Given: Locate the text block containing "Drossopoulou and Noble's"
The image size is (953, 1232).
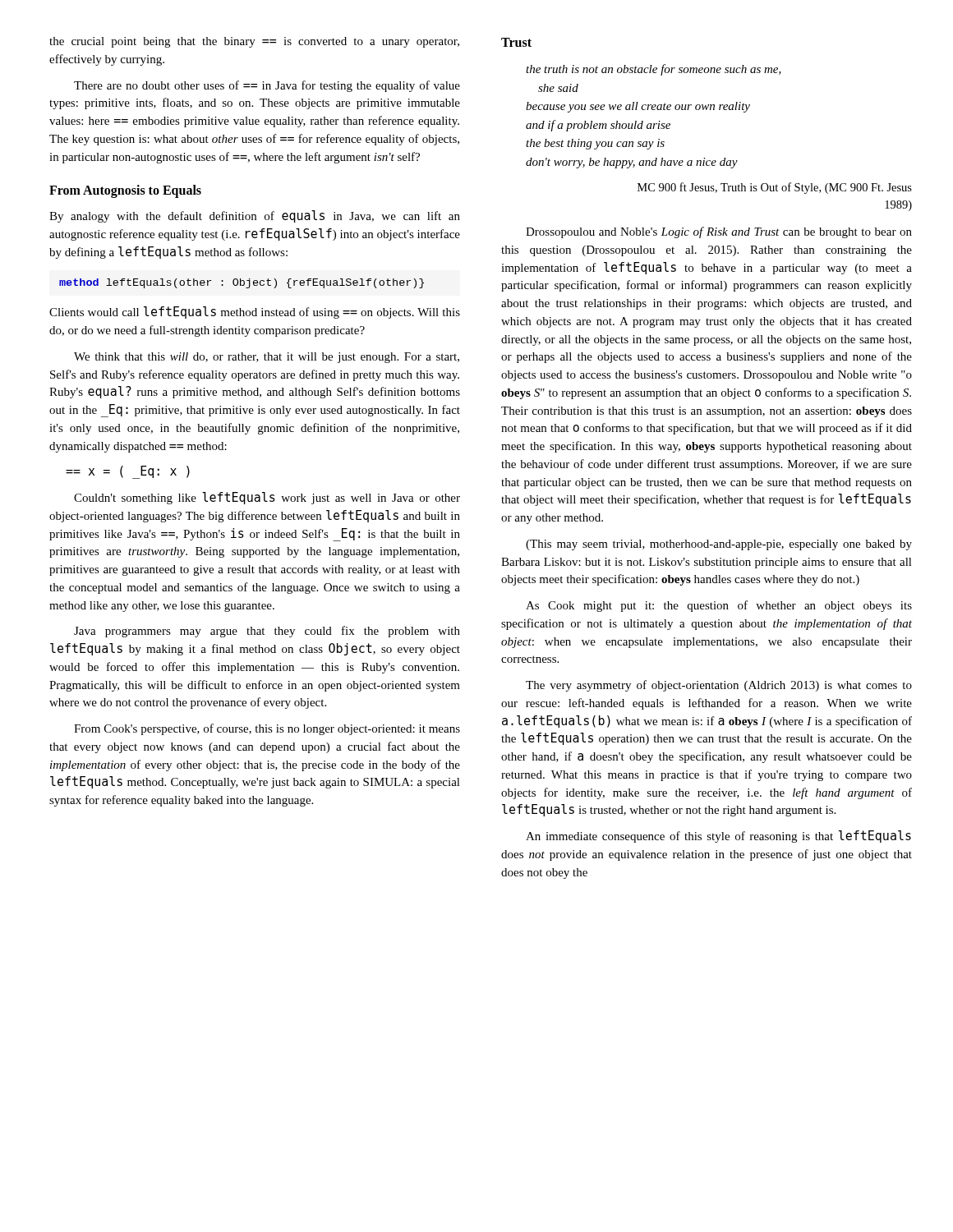Looking at the screenshot, I should pyautogui.click(x=707, y=553).
